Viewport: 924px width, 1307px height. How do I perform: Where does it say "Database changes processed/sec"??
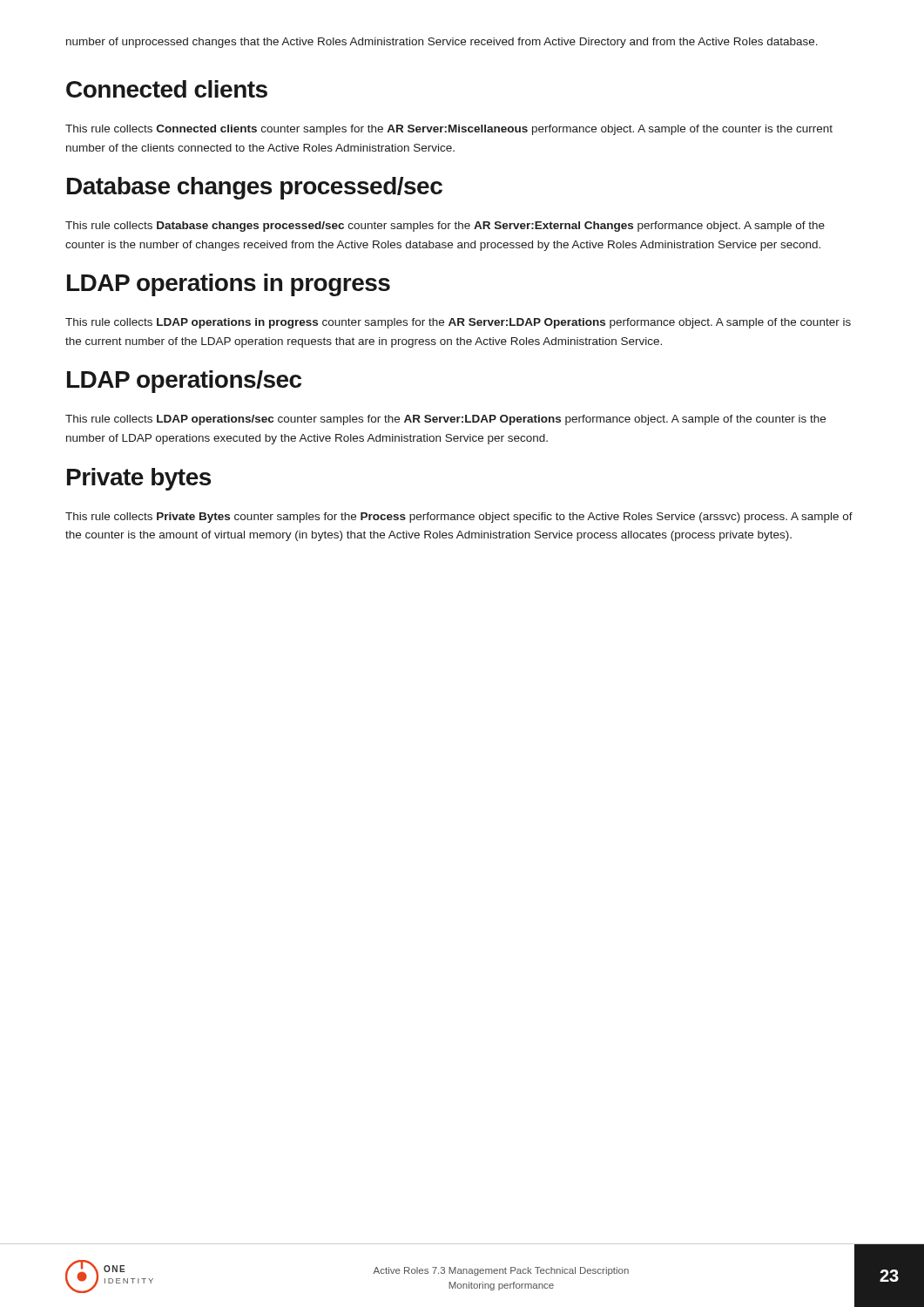(x=254, y=186)
